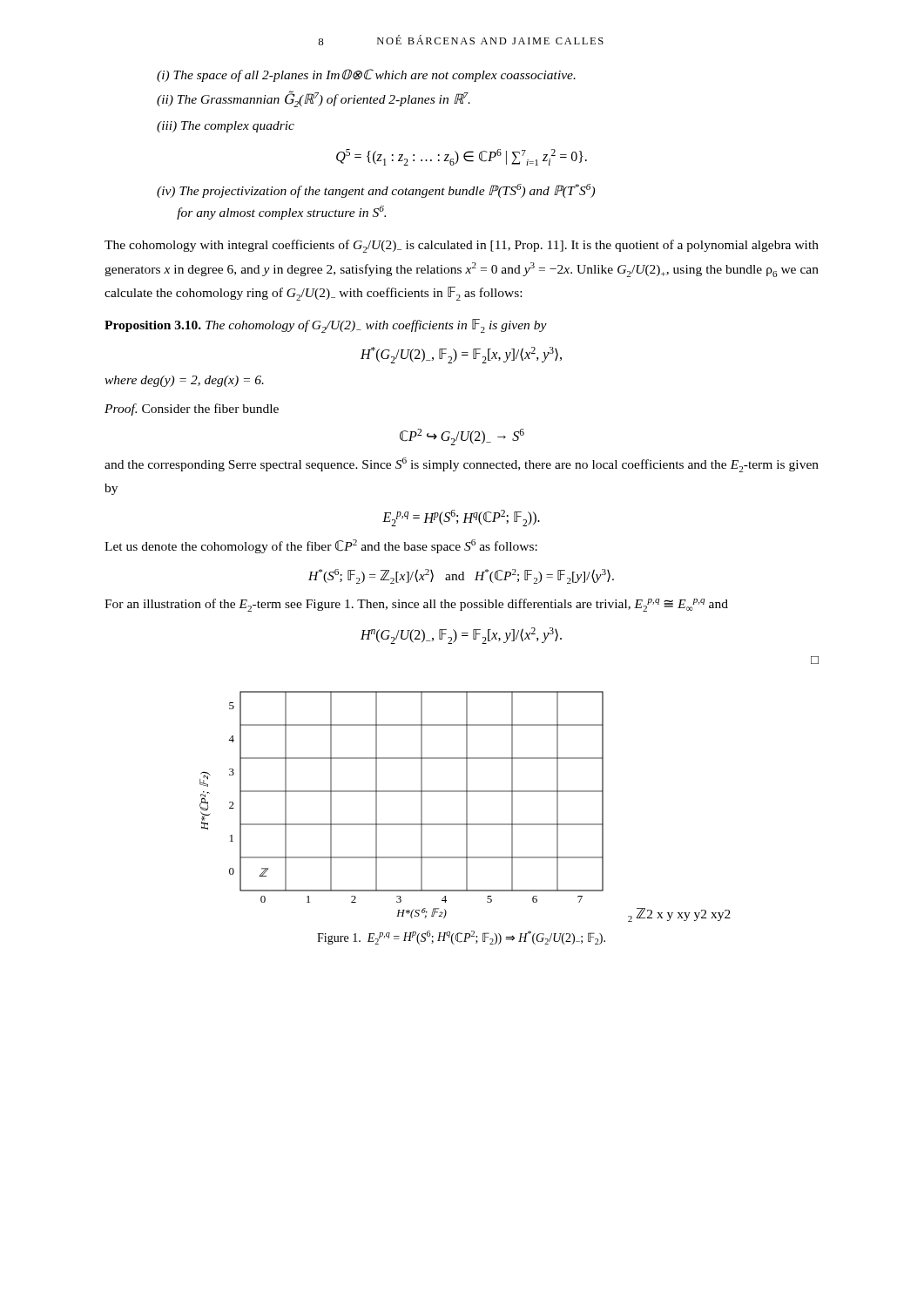
Task: Locate the formula that says "H*(S6; 𝔽2) ="
Action: click(462, 576)
